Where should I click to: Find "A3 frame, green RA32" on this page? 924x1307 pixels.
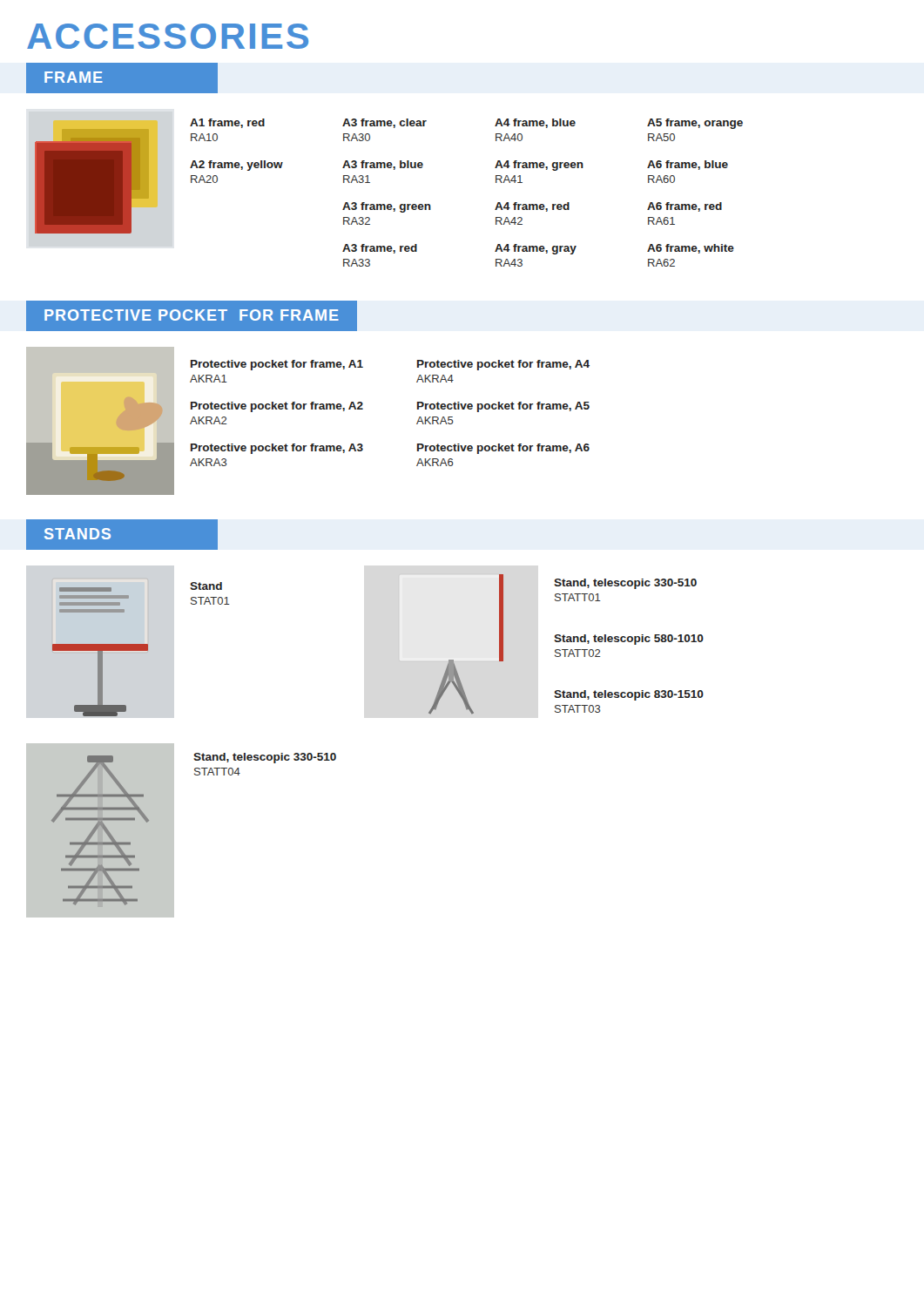tap(413, 213)
